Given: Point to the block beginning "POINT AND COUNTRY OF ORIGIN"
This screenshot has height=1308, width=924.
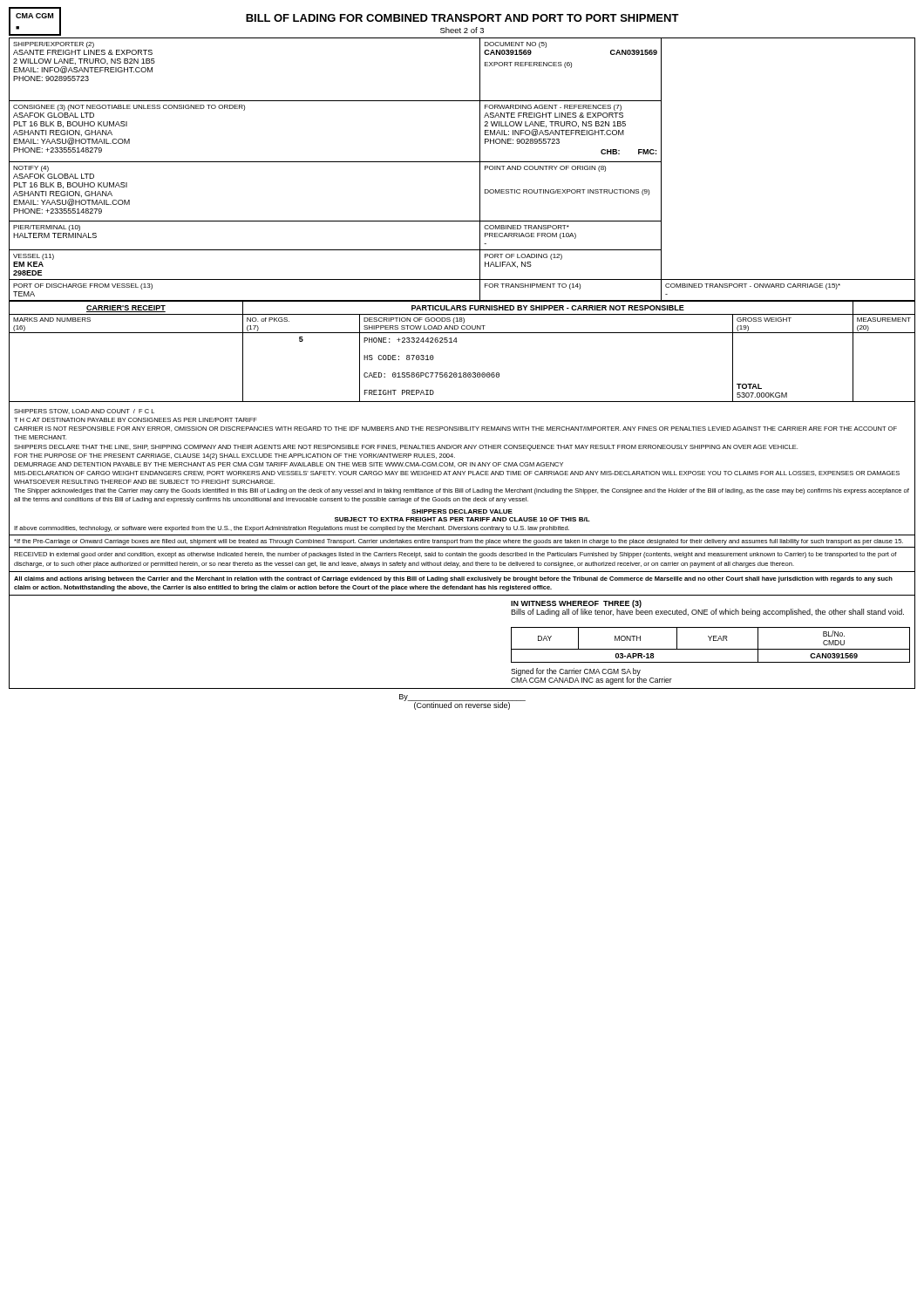Looking at the screenshot, I should [571, 186].
